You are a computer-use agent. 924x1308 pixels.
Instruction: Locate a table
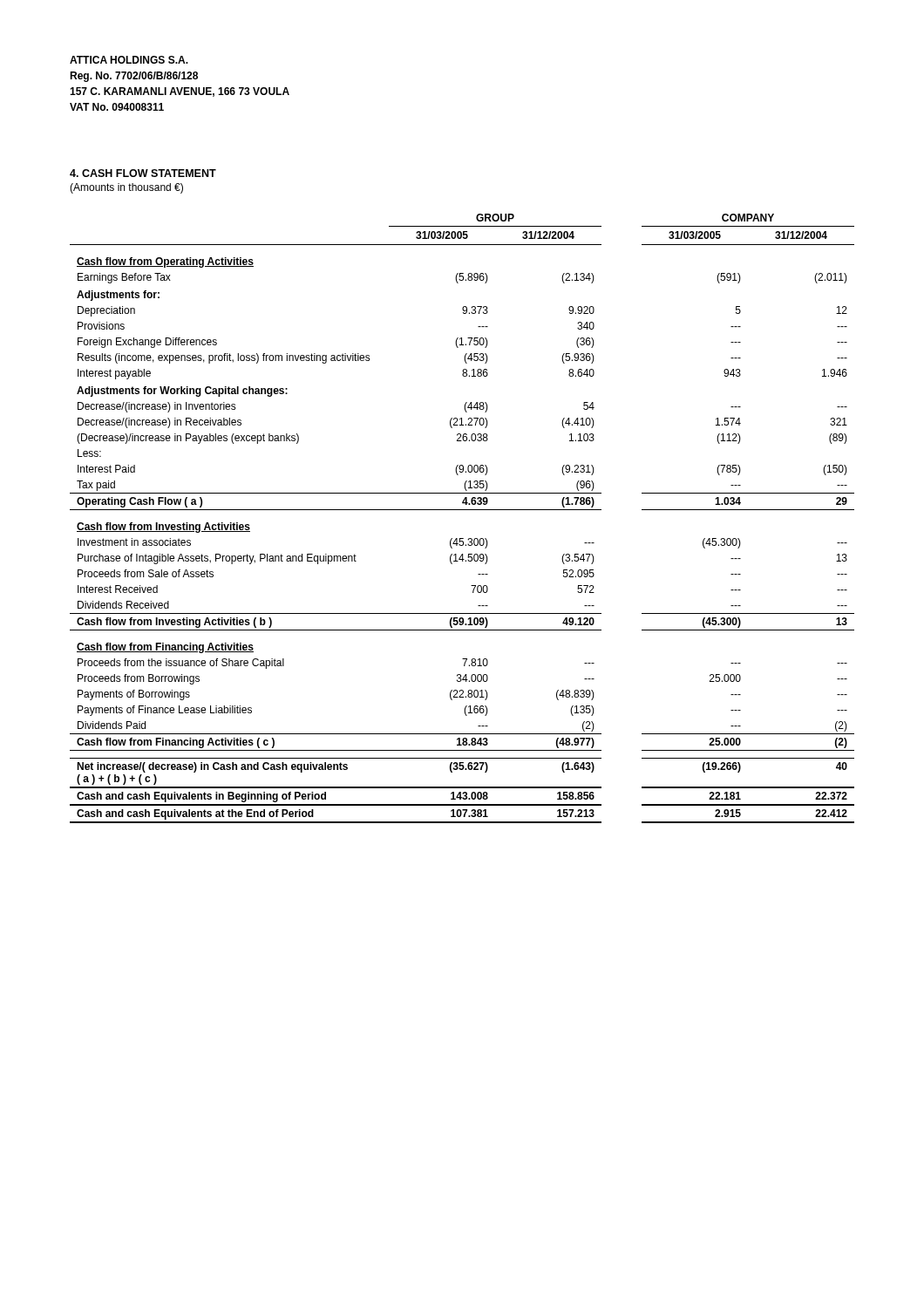pyautogui.click(x=462, y=516)
